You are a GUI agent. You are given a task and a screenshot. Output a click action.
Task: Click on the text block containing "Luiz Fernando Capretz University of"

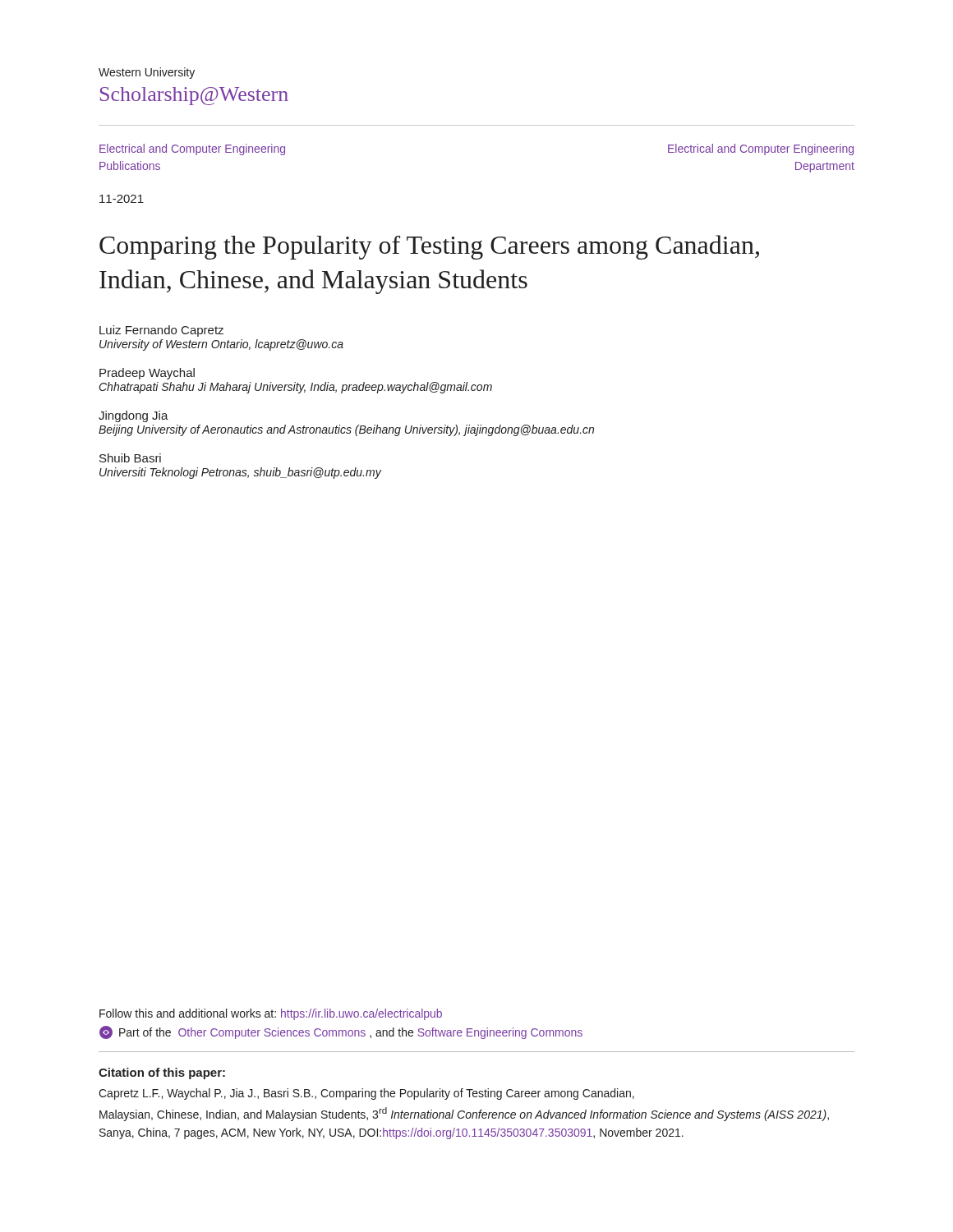161,331
